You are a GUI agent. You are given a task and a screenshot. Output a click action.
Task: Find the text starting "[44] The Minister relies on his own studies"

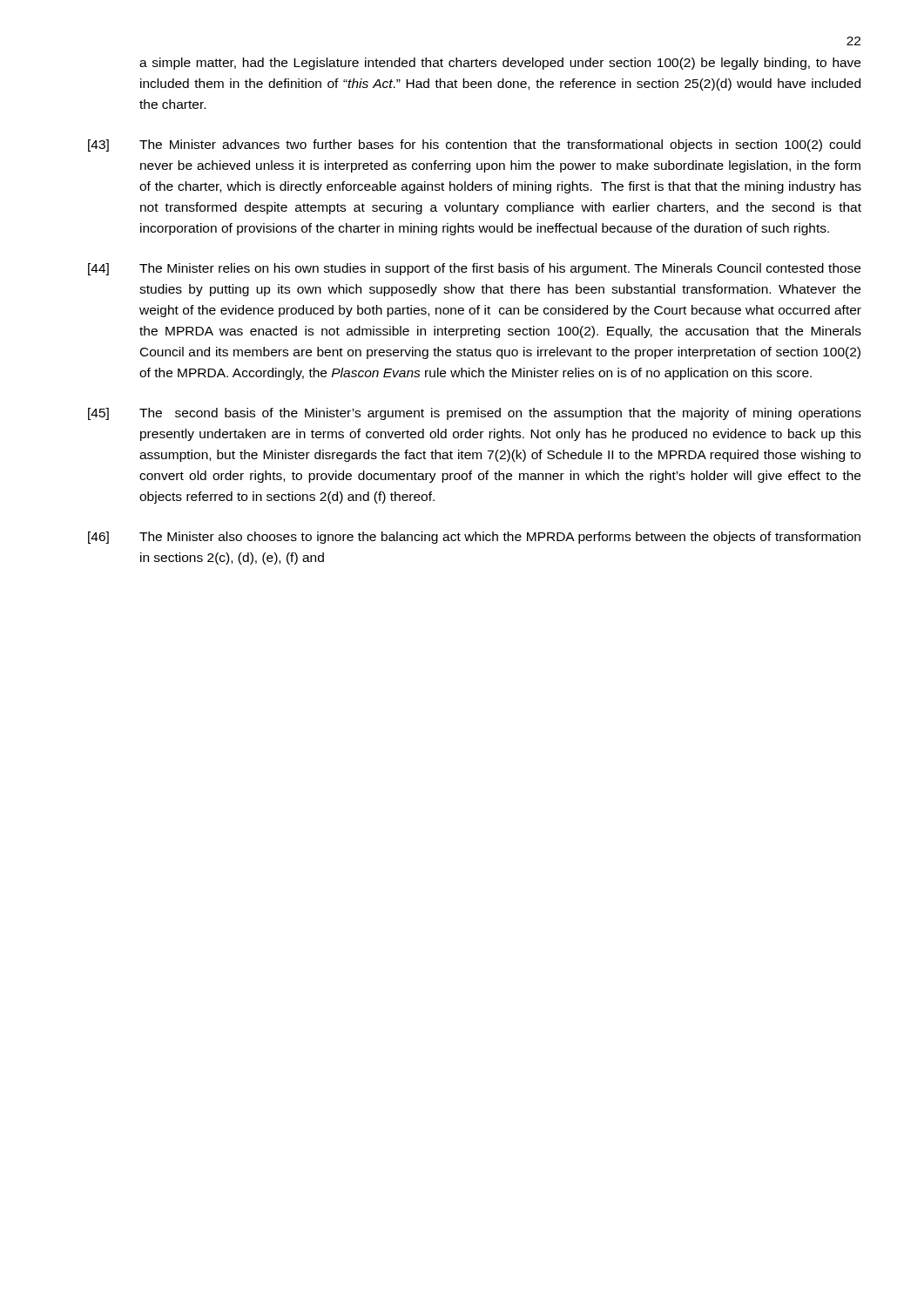[474, 321]
